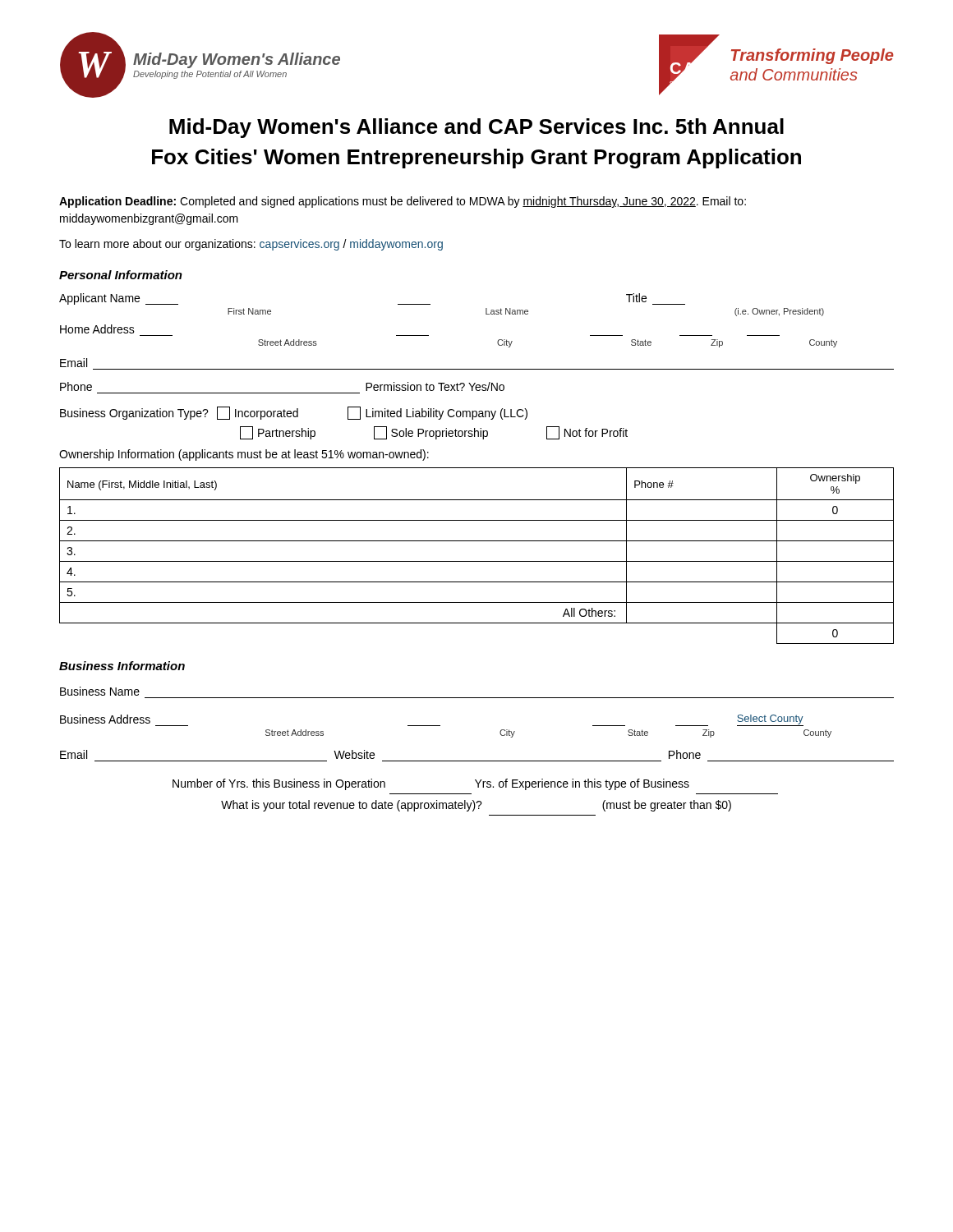Screen dimensions: 1232x953
Task: Locate the text block that reads "Ownership Information (applicants must be at least"
Action: coord(244,454)
